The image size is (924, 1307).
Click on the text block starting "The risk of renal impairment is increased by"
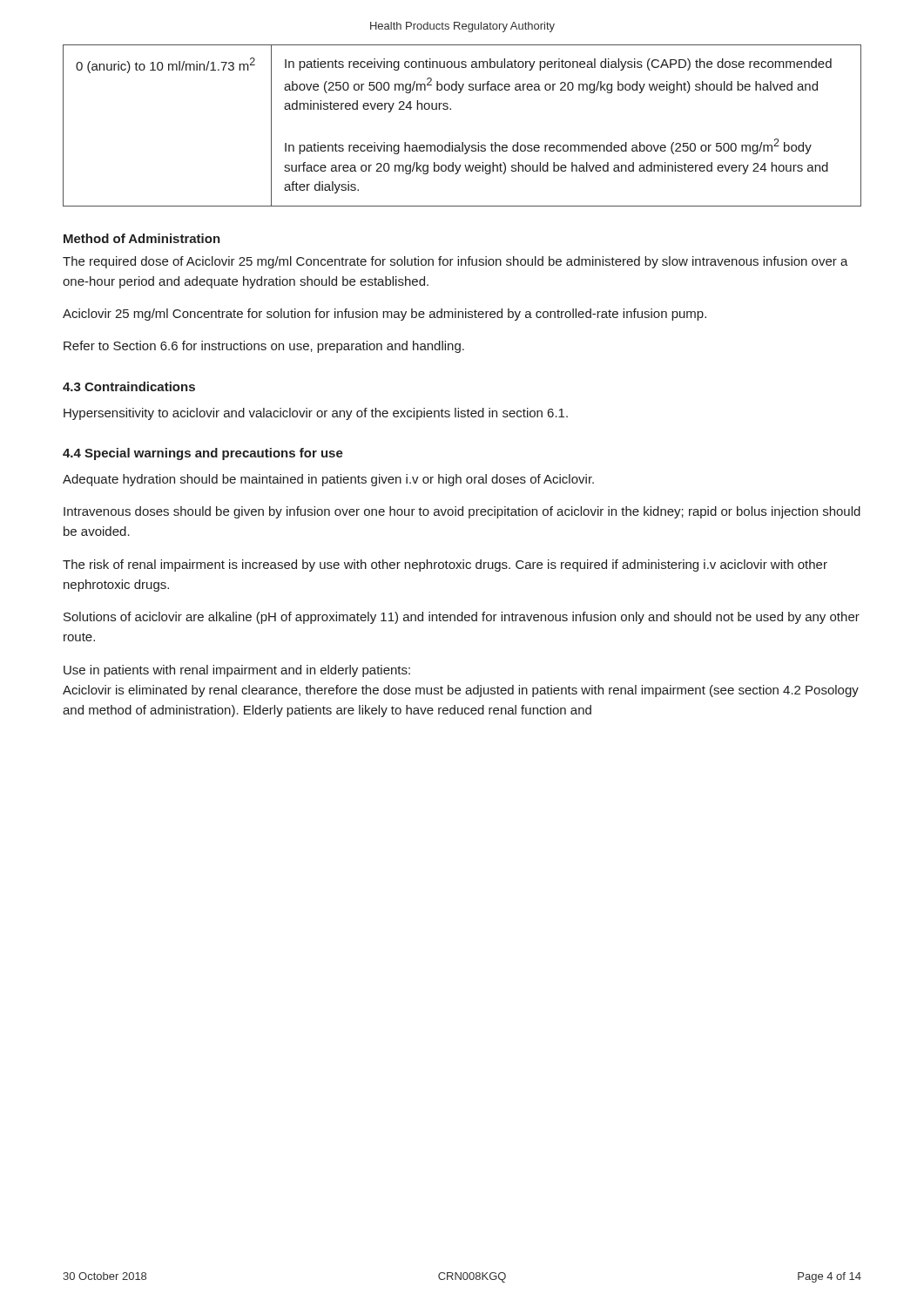(x=445, y=574)
